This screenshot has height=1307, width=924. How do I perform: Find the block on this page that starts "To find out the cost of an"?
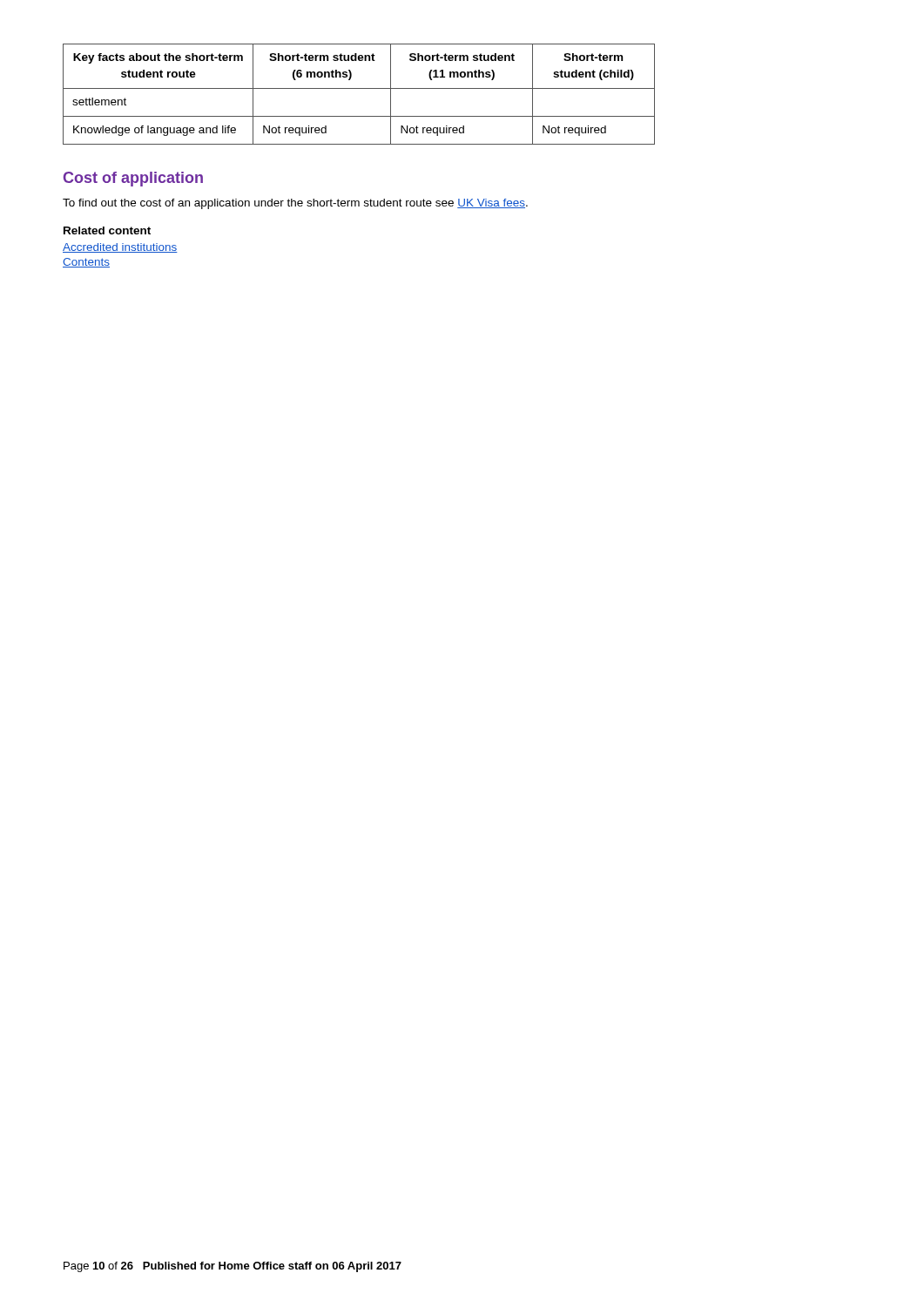click(296, 202)
